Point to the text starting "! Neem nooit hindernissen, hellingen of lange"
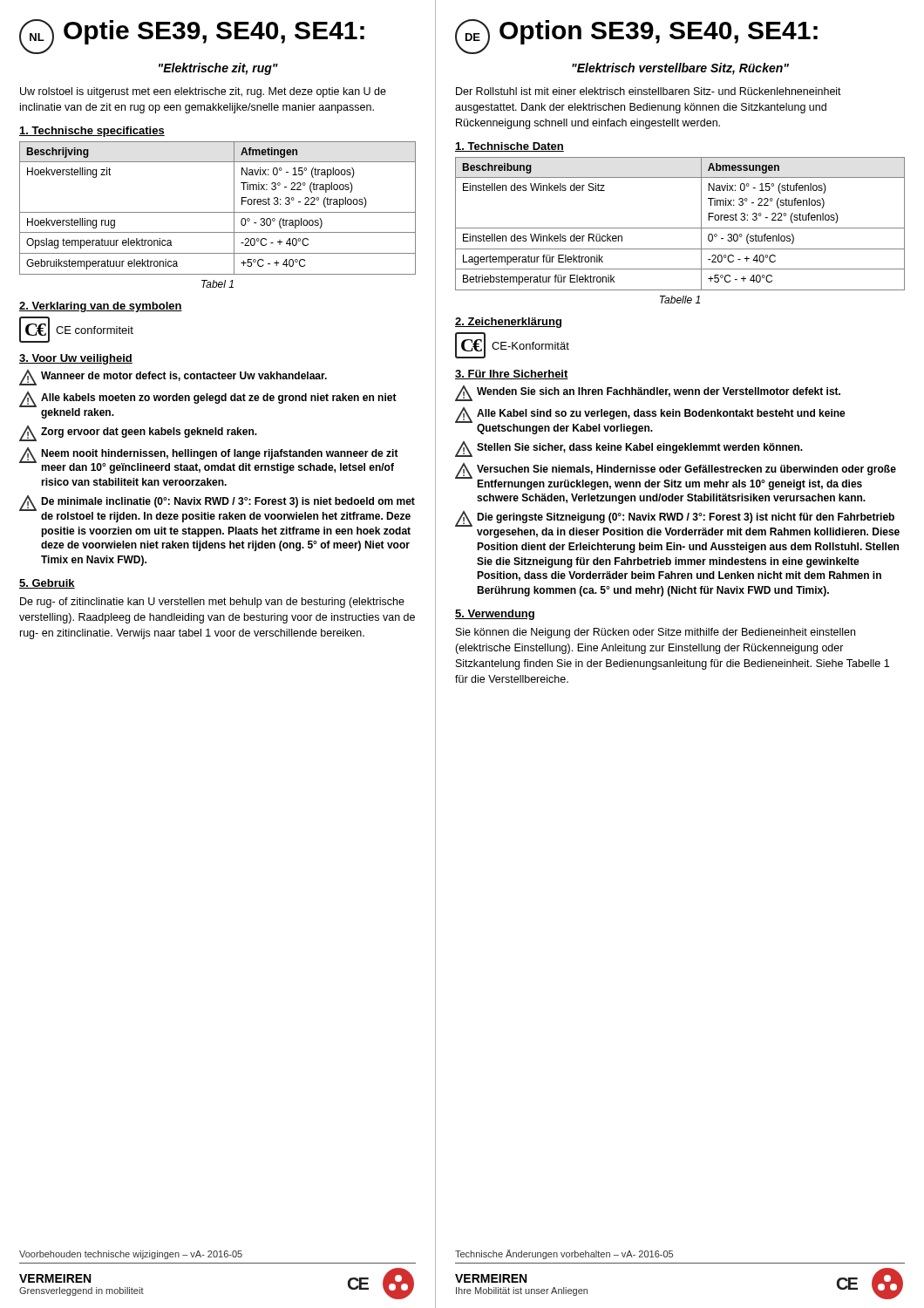 (218, 468)
